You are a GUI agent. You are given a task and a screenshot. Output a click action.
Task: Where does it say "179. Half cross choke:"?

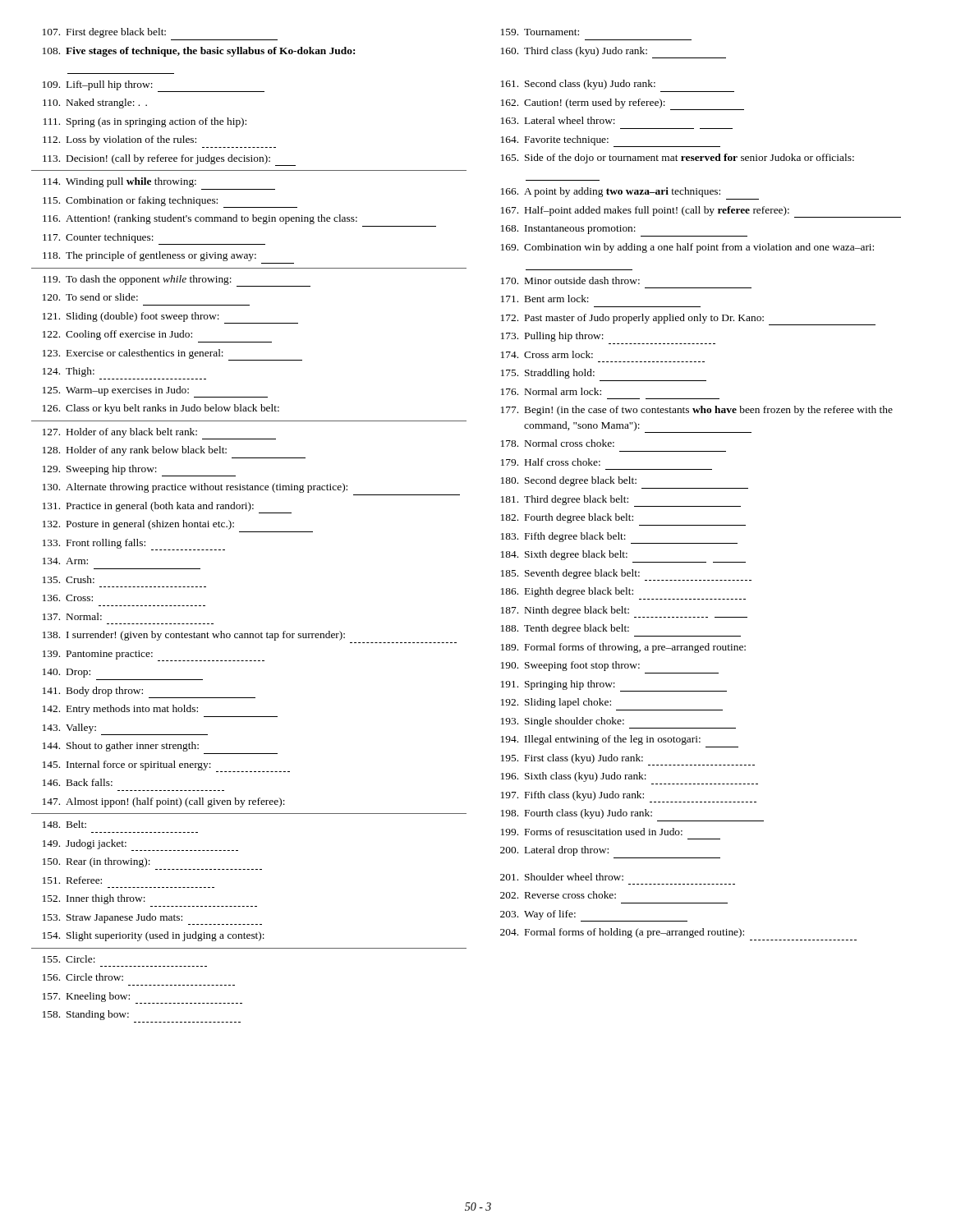click(707, 462)
